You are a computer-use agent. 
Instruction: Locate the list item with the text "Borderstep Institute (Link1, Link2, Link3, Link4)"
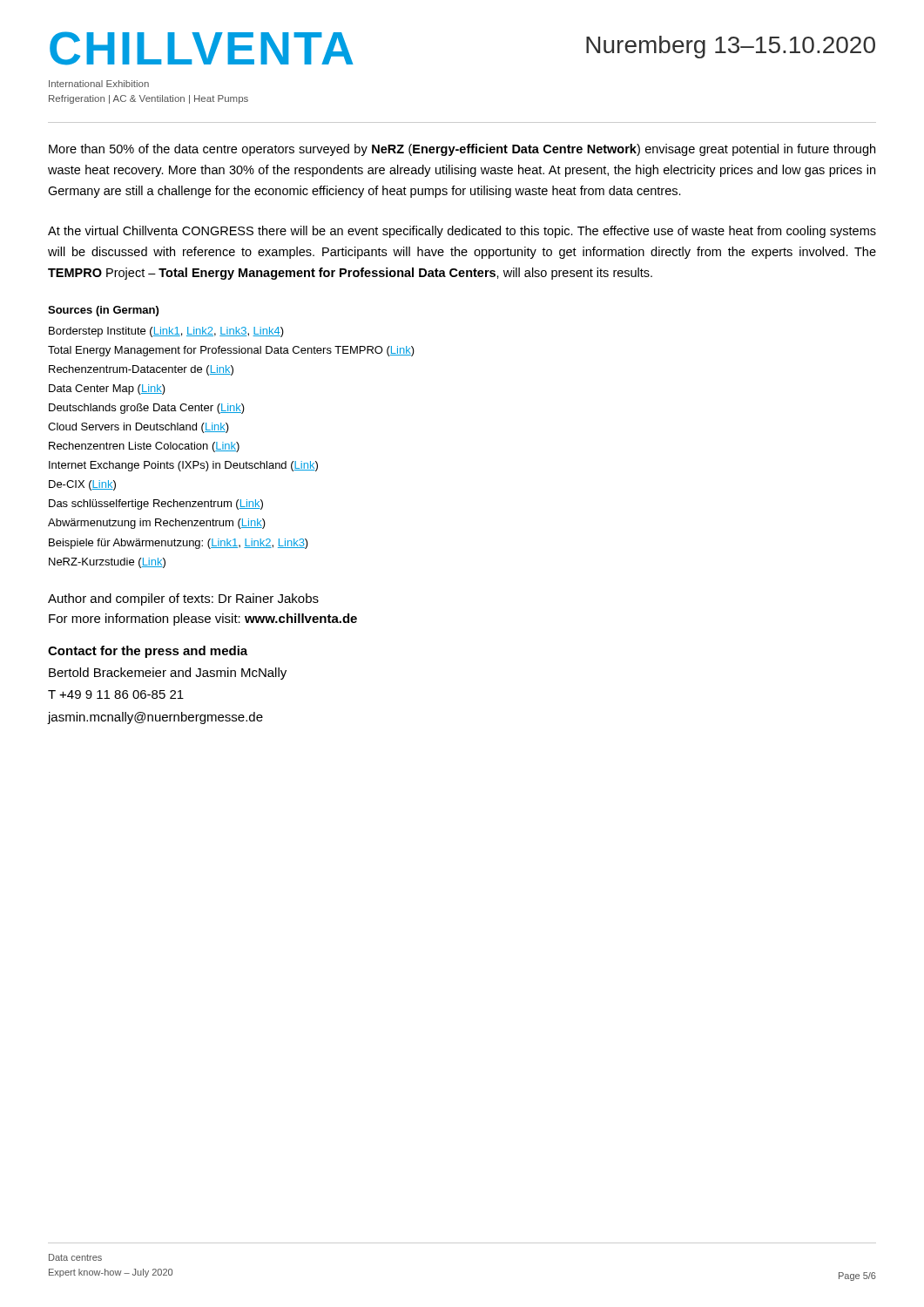pyautogui.click(x=166, y=330)
